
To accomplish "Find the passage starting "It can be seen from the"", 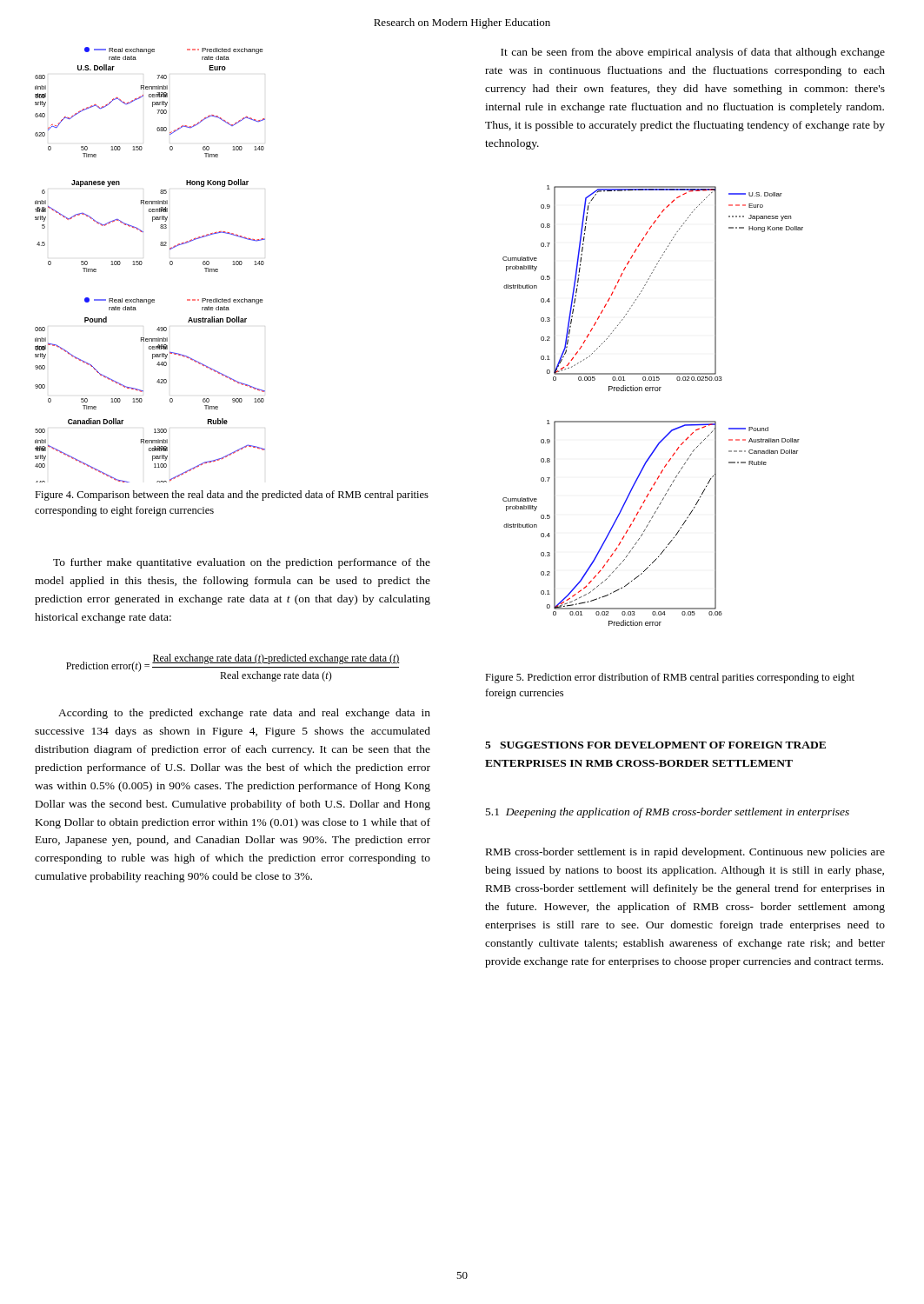I will (x=685, y=97).
